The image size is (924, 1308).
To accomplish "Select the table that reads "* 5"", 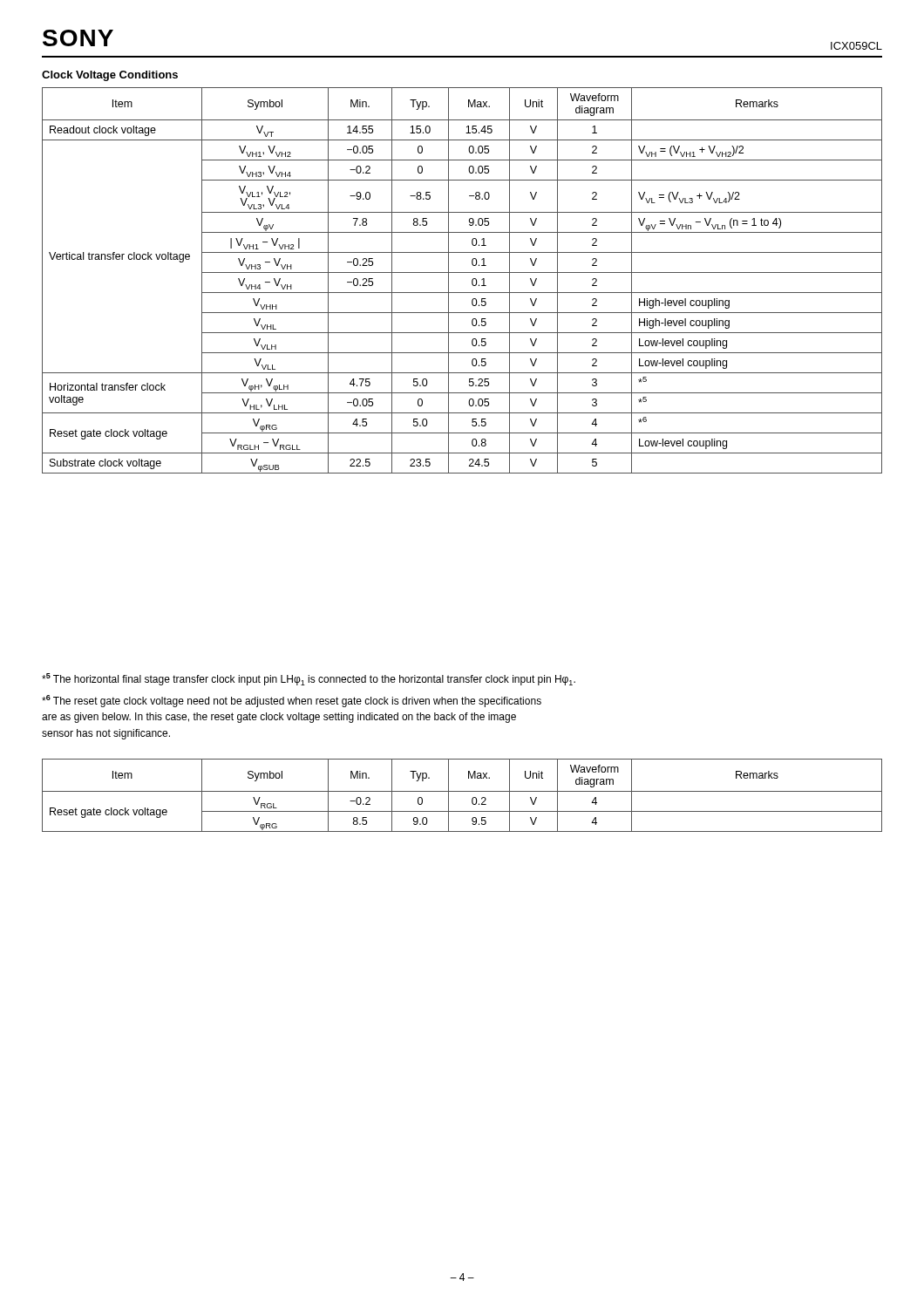I will pyautogui.click(x=462, y=280).
